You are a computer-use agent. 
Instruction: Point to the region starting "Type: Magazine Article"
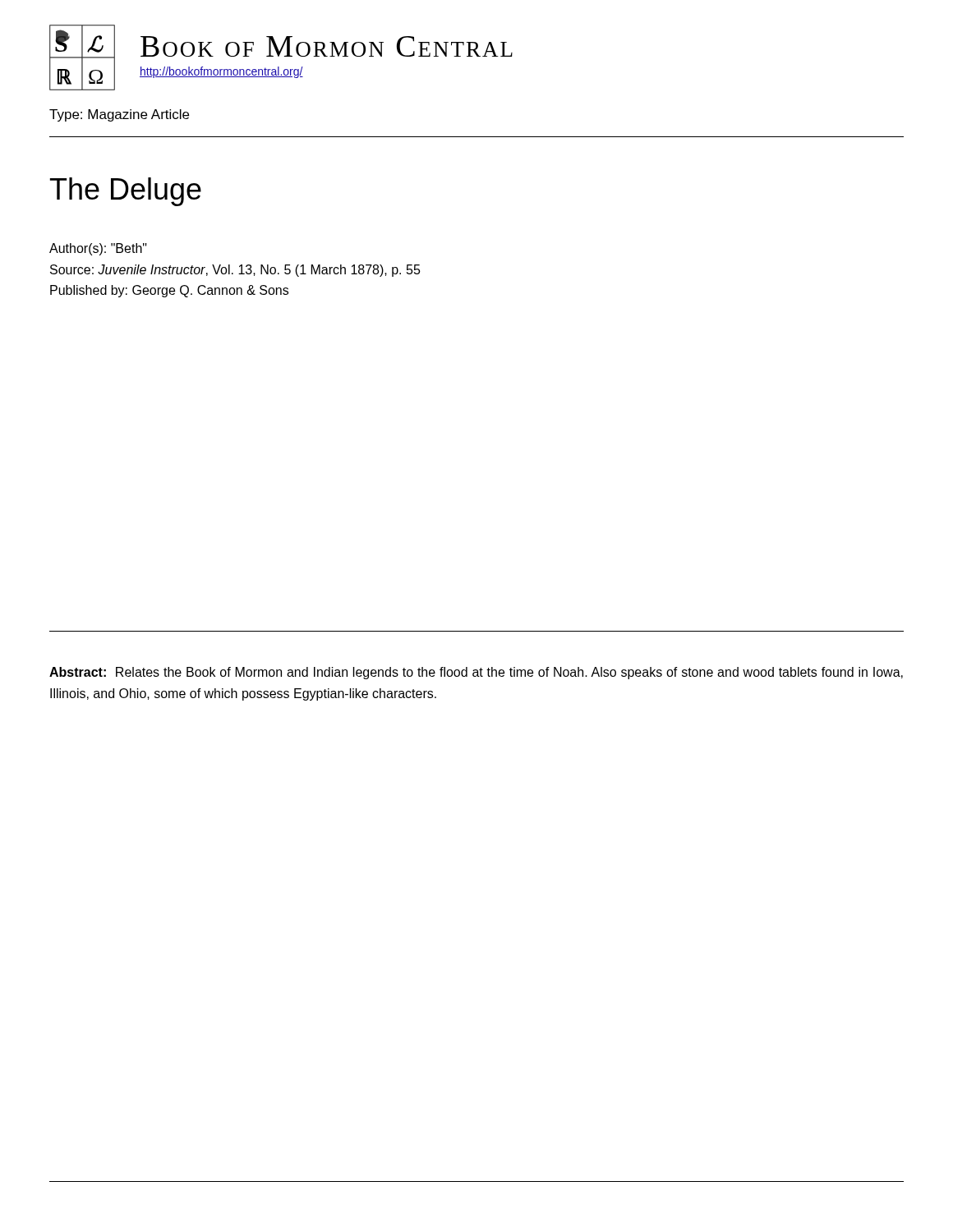click(x=120, y=115)
